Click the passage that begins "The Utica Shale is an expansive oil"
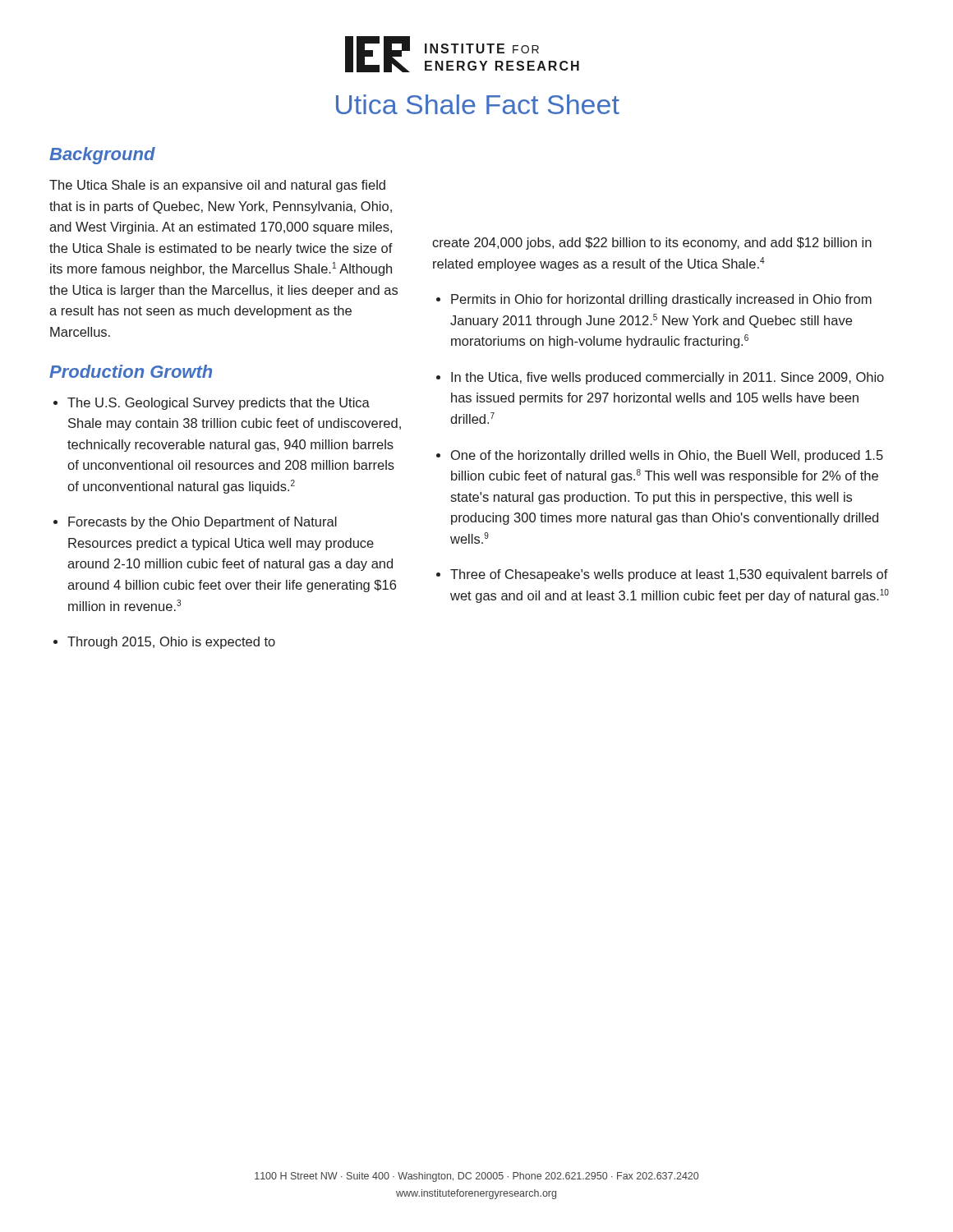953x1232 pixels. point(226,259)
